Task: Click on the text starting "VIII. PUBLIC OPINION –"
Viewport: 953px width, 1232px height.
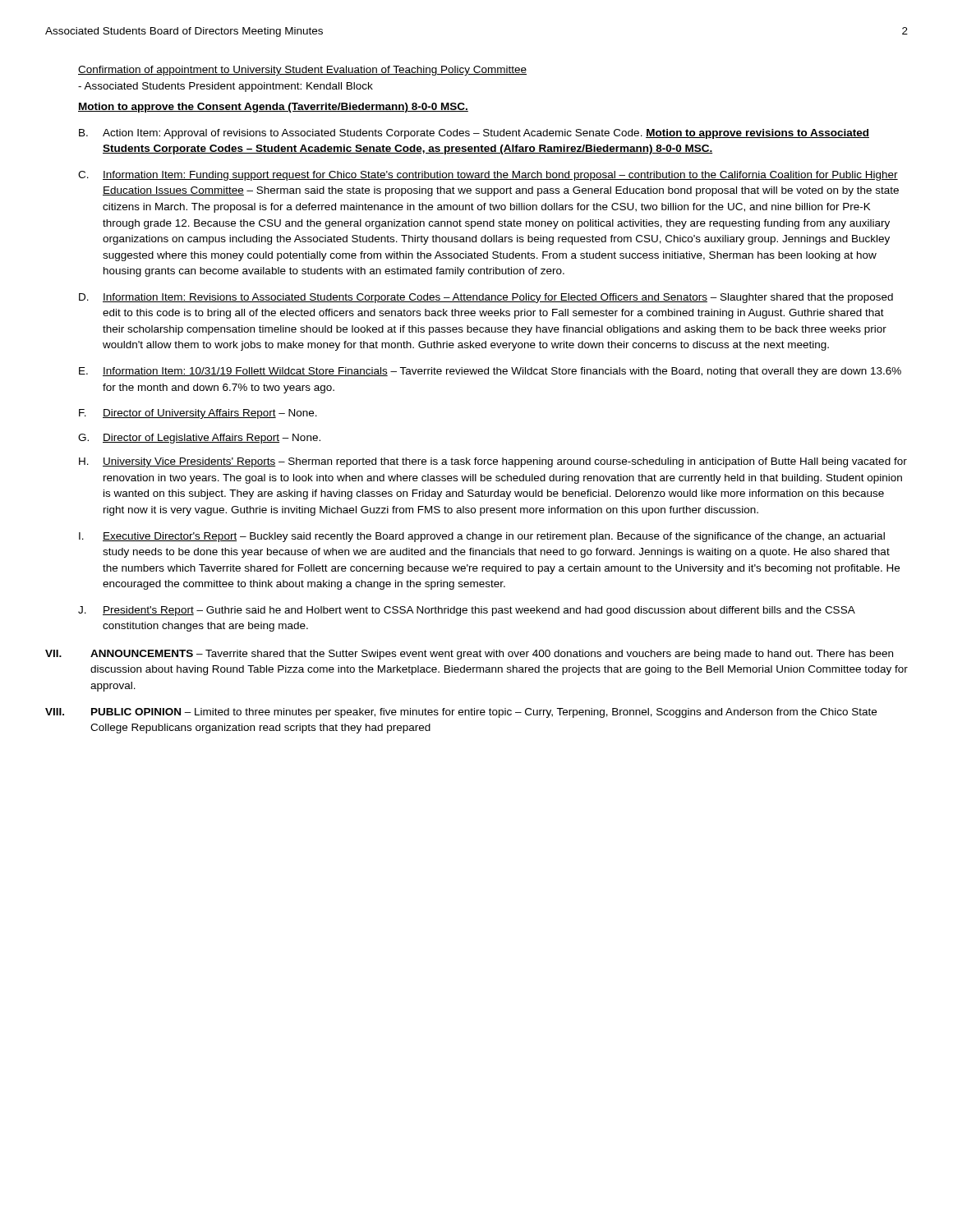Action: [476, 720]
